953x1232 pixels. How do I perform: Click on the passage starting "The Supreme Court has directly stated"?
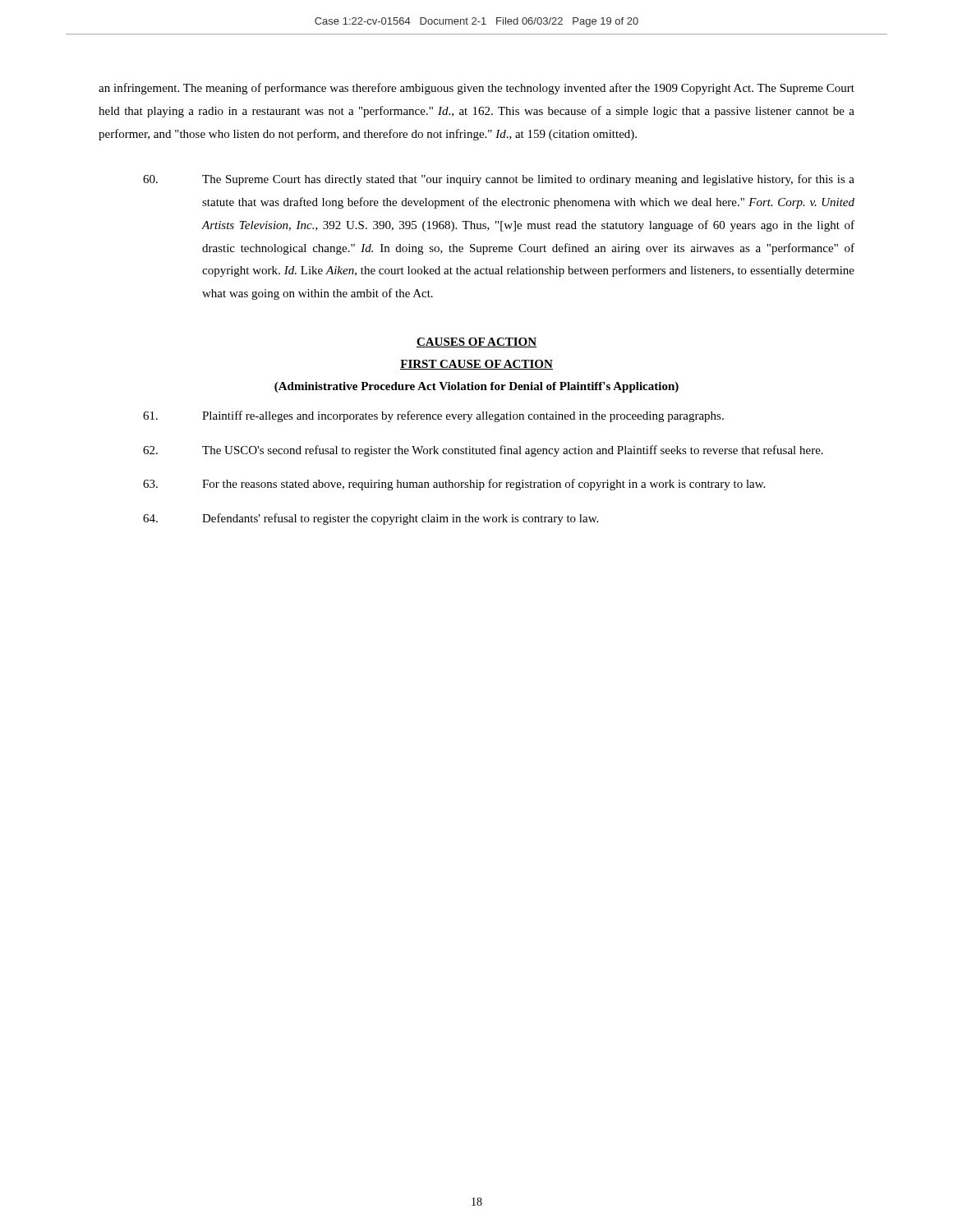click(476, 237)
